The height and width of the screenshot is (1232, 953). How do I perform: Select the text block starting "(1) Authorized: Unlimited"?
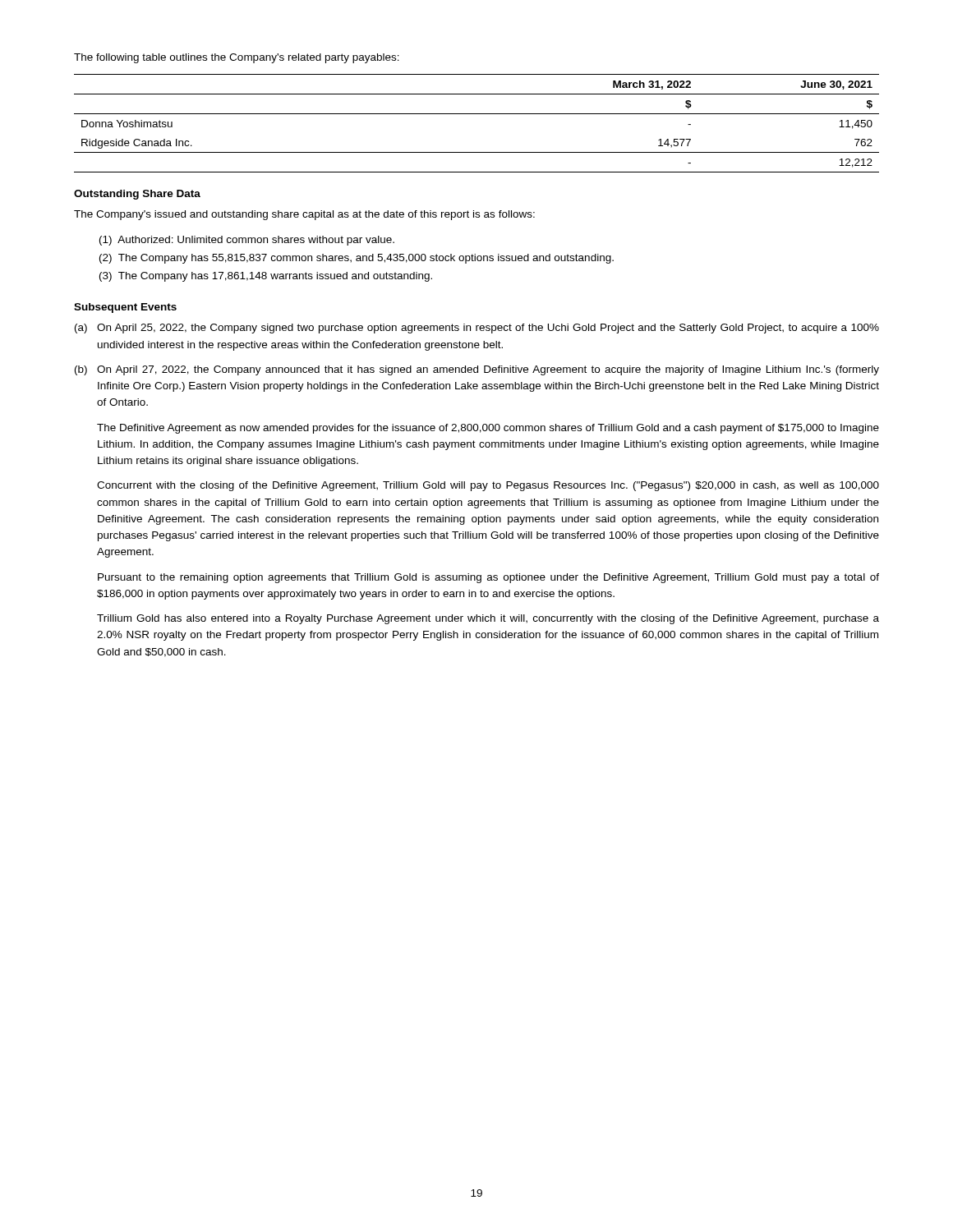pyautogui.click(x=247, y=239)
